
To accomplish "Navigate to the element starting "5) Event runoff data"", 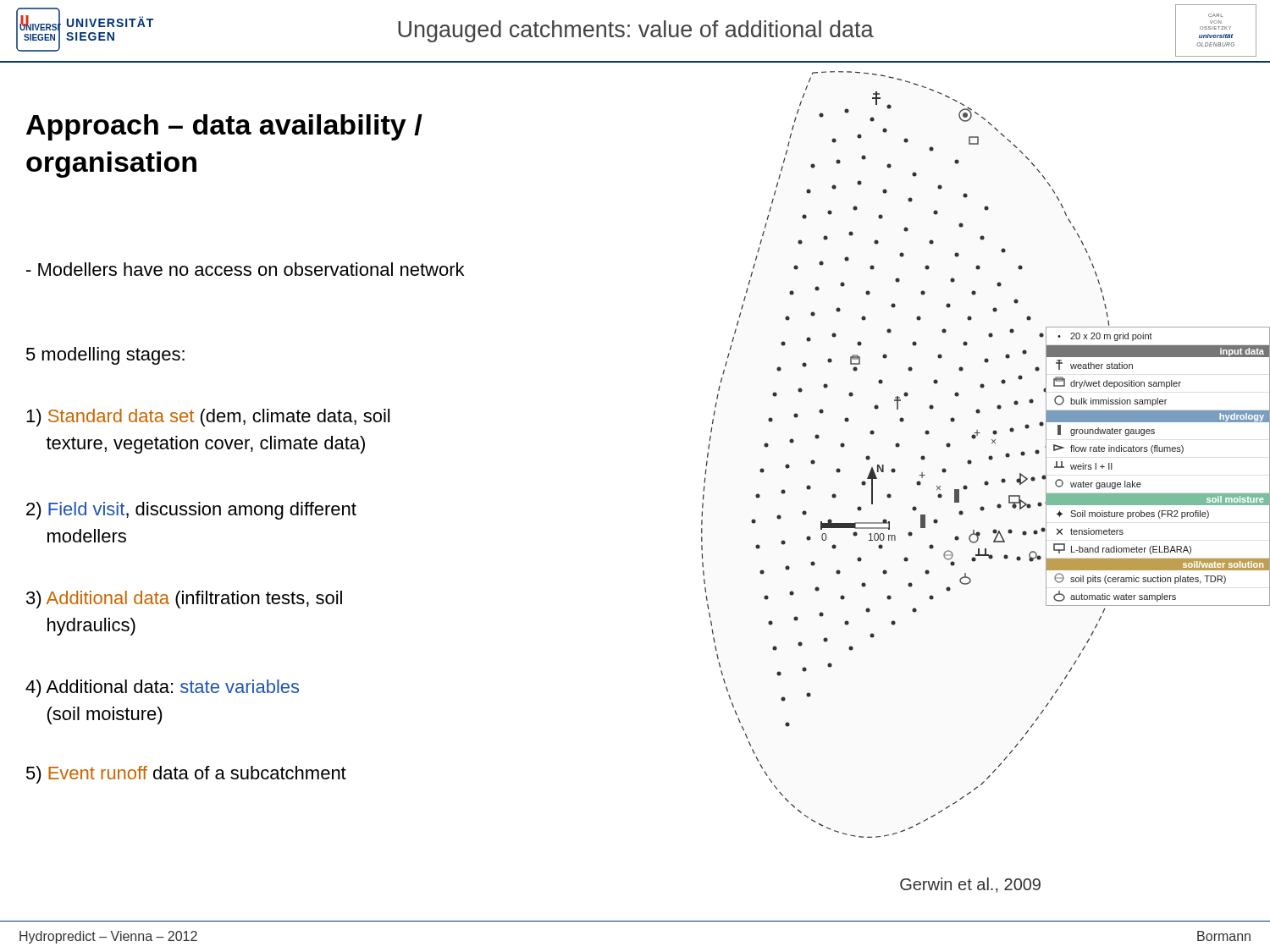I will pos(186,773).
